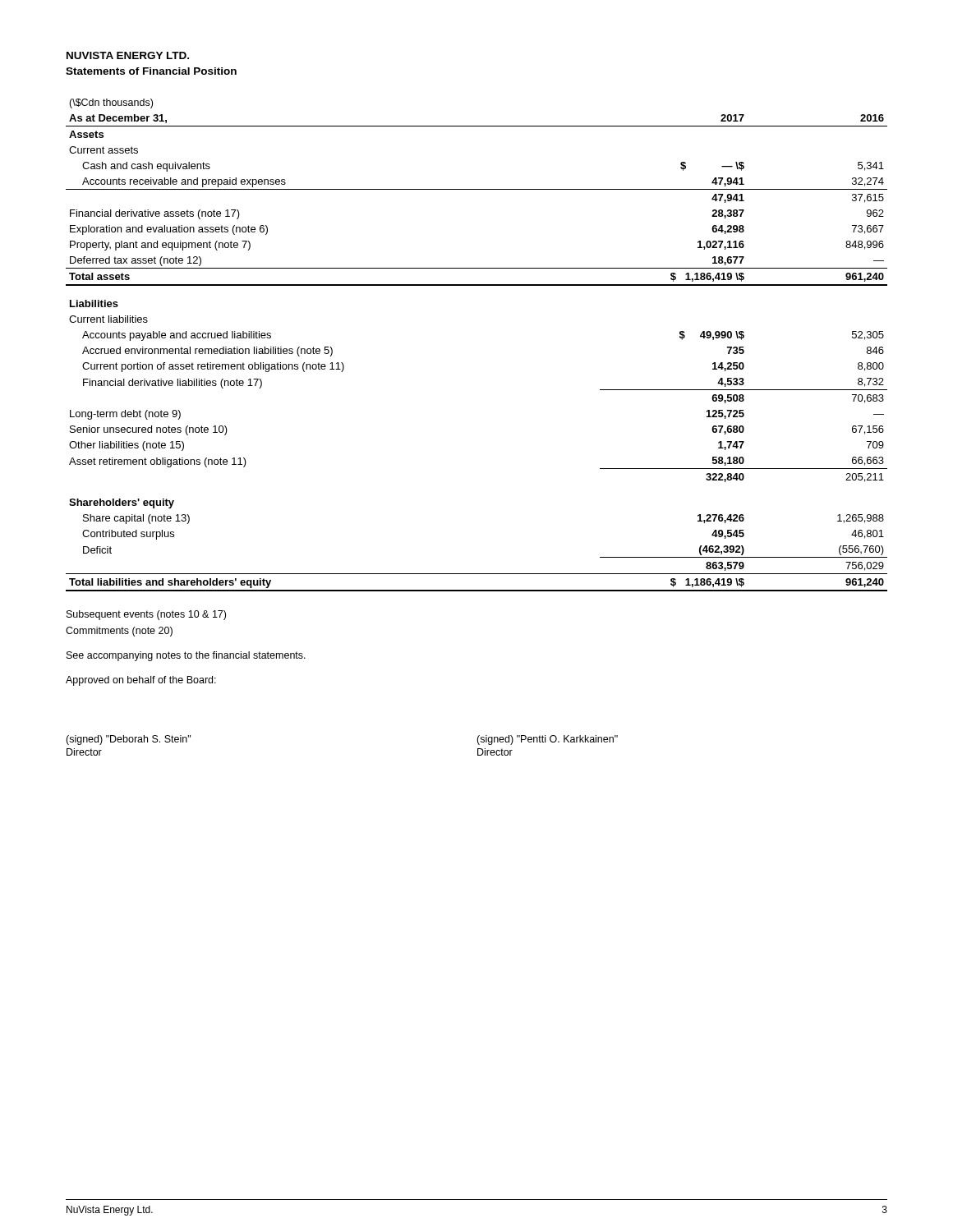
Task: Select the passage starting "Statements of Financial Position"
Action: 151,71
